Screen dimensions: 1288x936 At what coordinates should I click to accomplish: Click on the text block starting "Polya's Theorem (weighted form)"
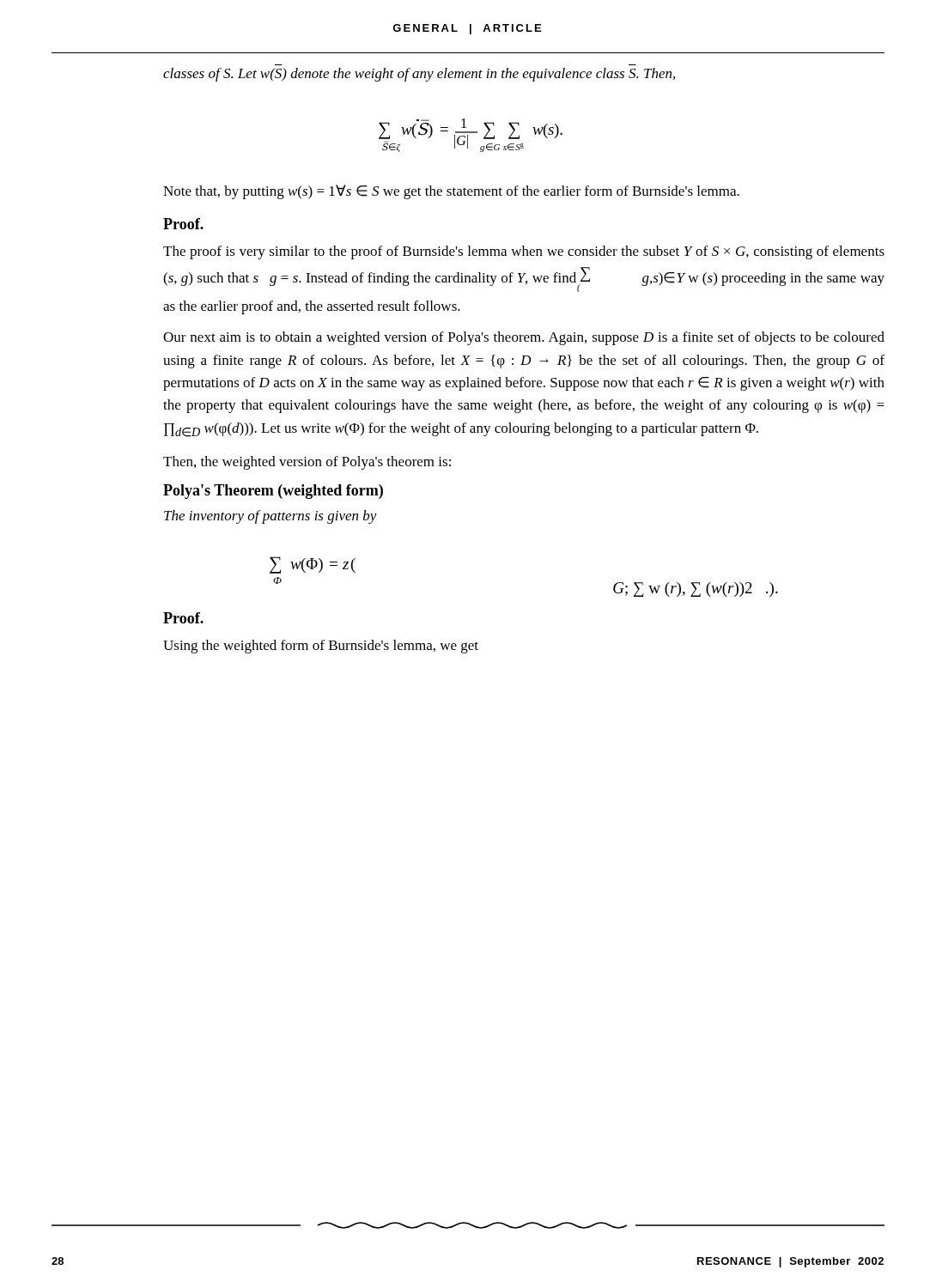click(x=273, y=491)
